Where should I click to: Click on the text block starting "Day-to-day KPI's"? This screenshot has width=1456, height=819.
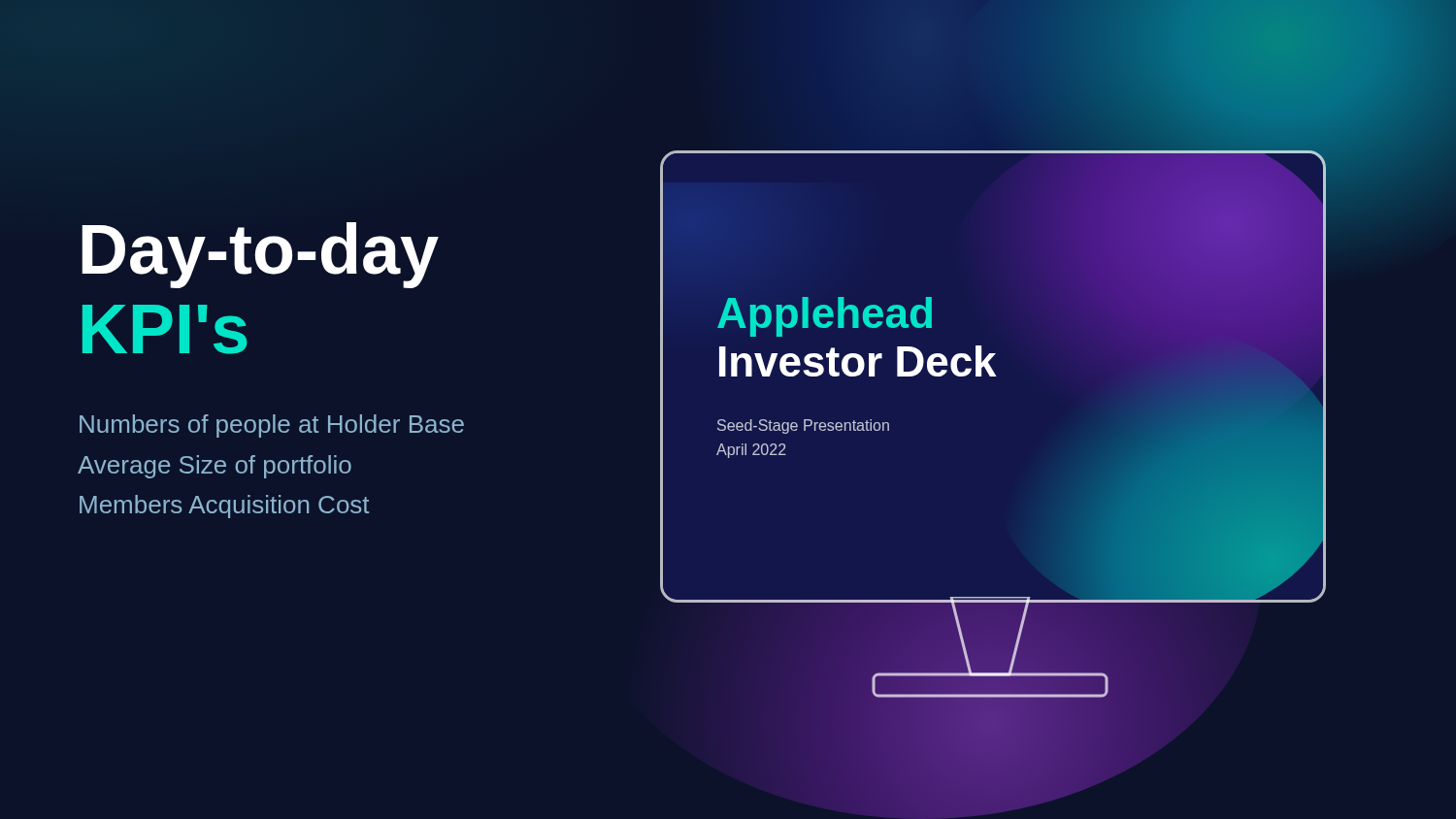pos(345,290)
